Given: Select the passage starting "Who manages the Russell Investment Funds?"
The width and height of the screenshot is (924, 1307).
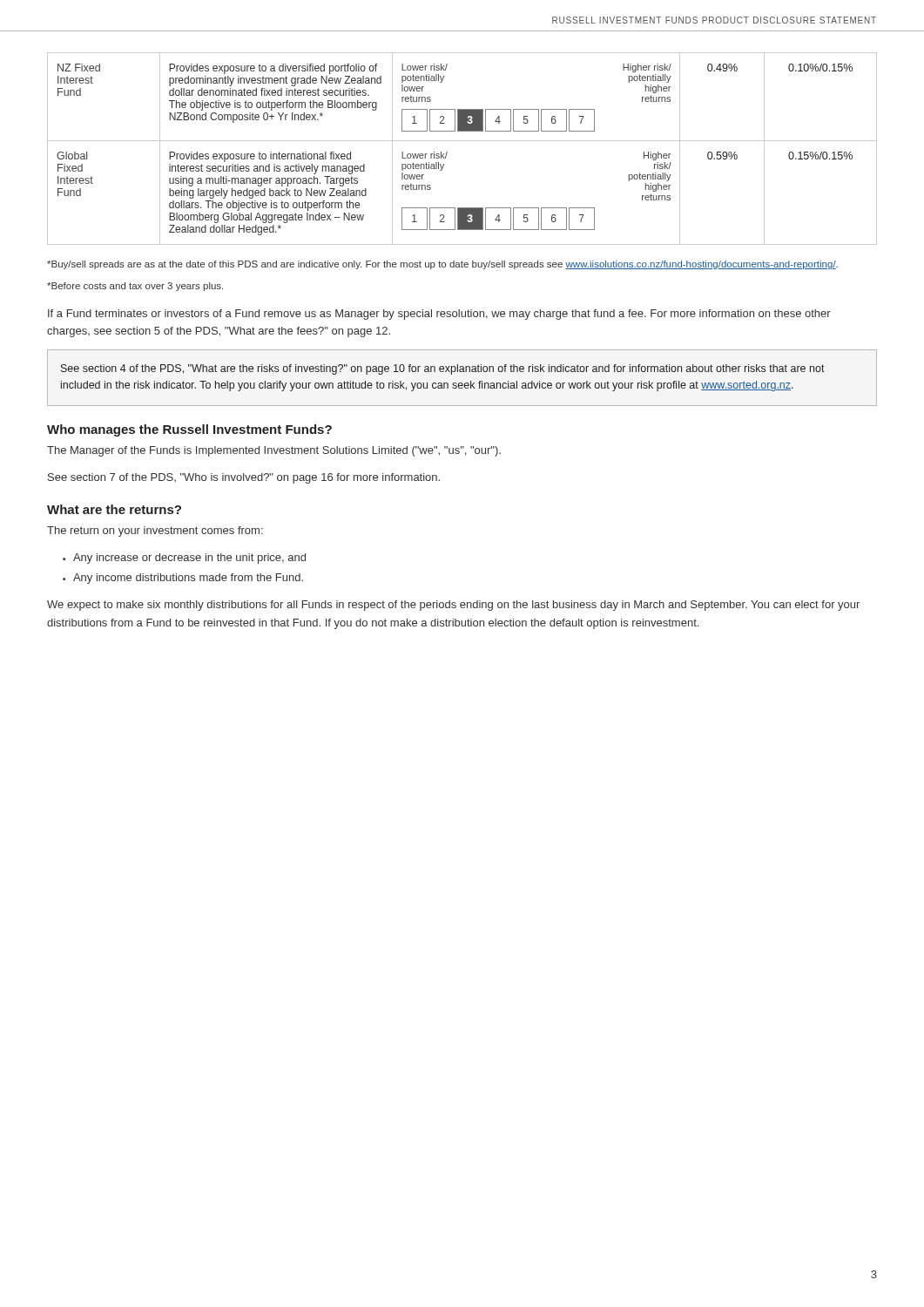Looking at the screenshot, I should coord(190,429).
